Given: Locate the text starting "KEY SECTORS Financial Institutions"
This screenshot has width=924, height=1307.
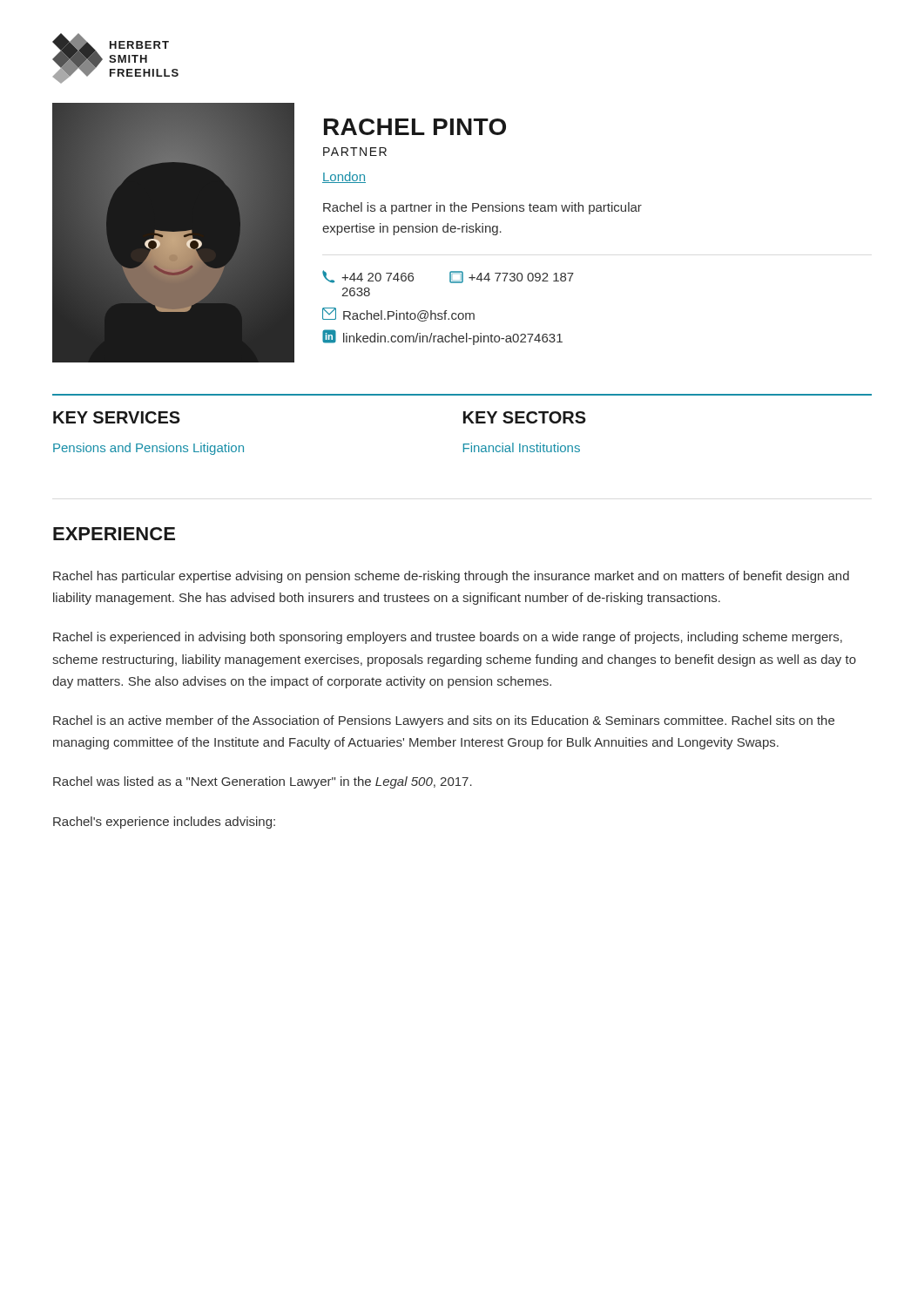Looking at the screenshot, I should click(x=525, y=417).
